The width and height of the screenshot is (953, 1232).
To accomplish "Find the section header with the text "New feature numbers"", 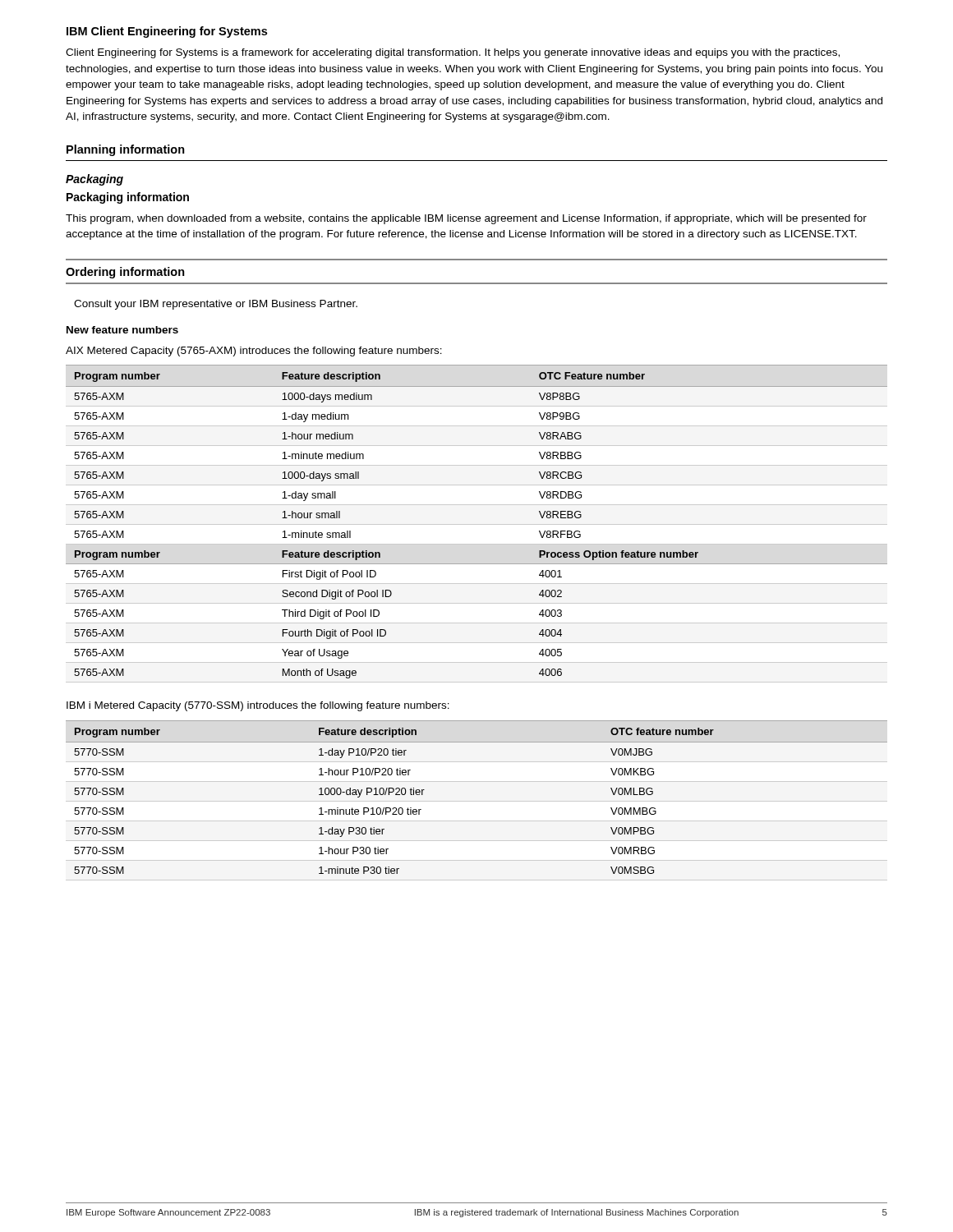I will click(x=122, y=330).
